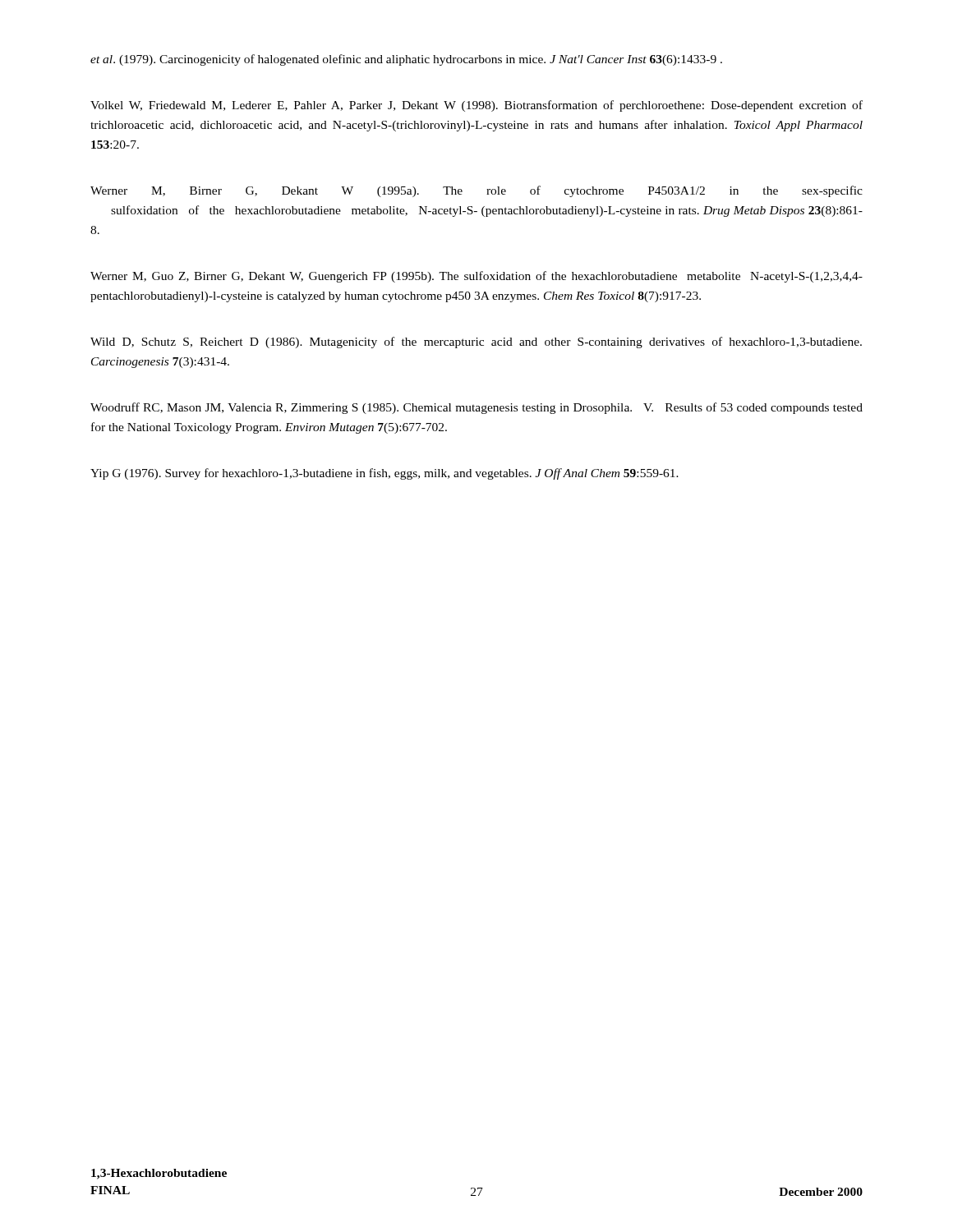This screenshot has height=1232, width=953.
Task: Select the passage starting "Woodruff RC, Mason JM, Valencia R,"
Action: [x=476, y=417]
